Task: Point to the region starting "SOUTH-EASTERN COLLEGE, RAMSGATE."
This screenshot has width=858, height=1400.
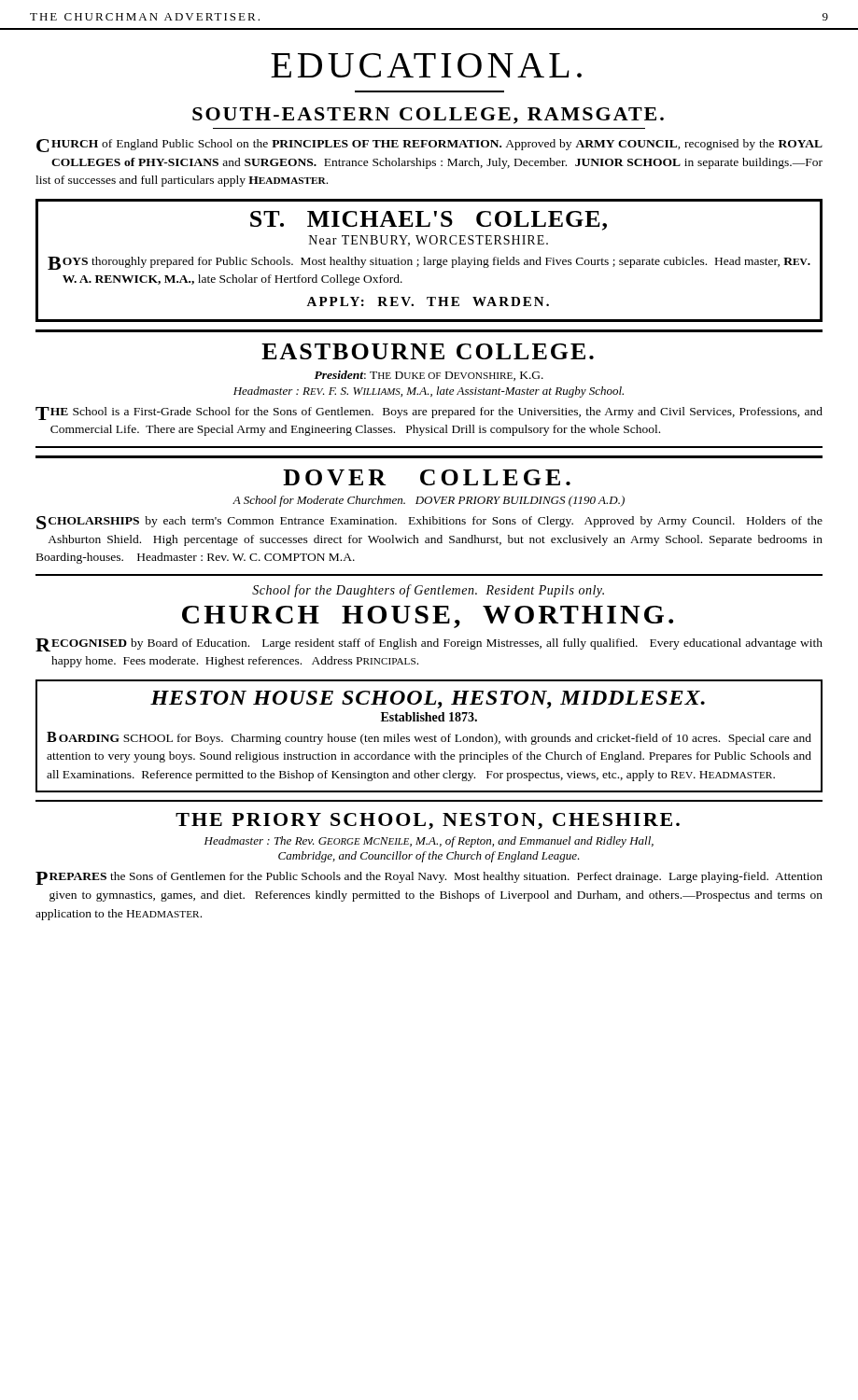Action: click(429, 113)
